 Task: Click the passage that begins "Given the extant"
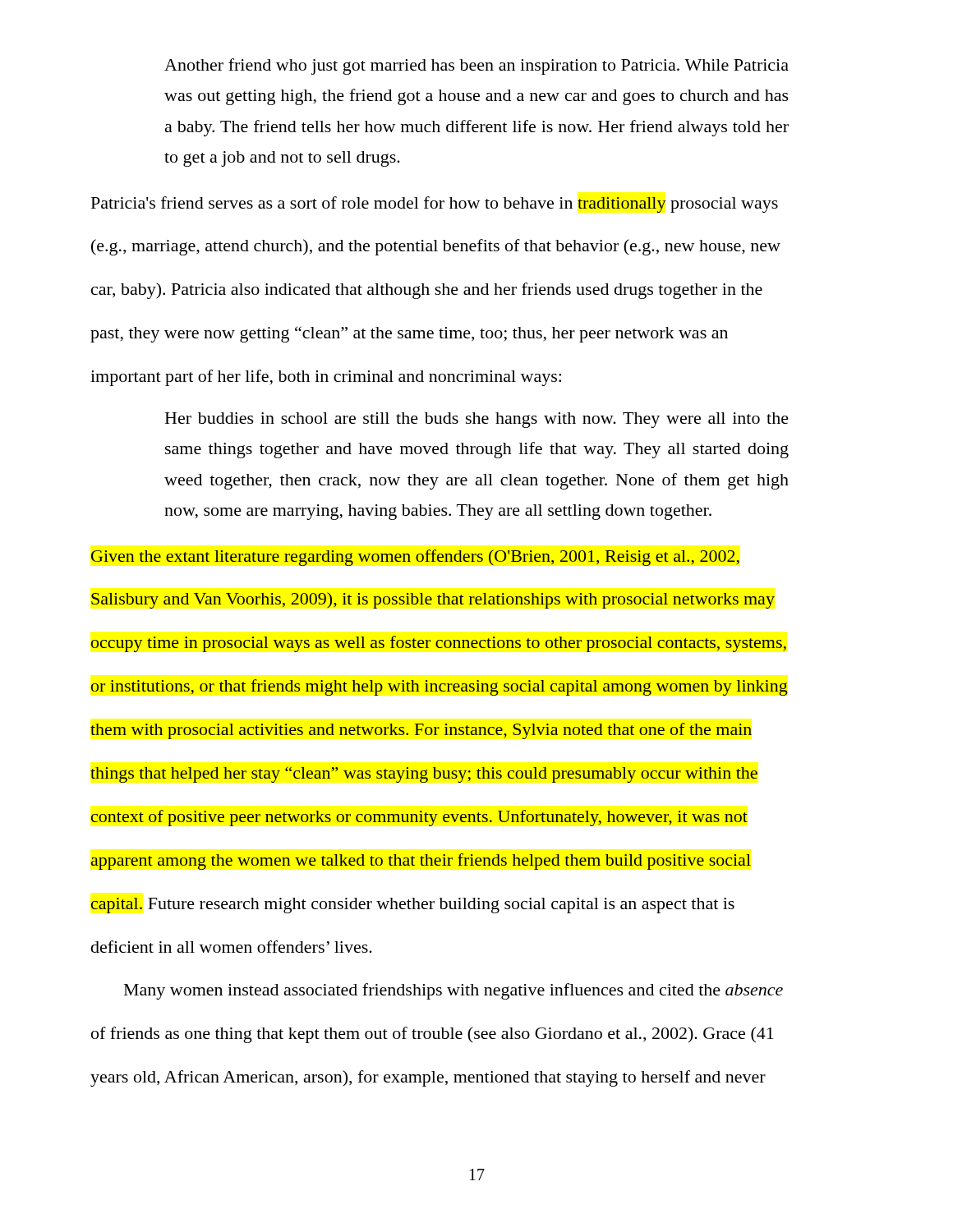(415, 558)
